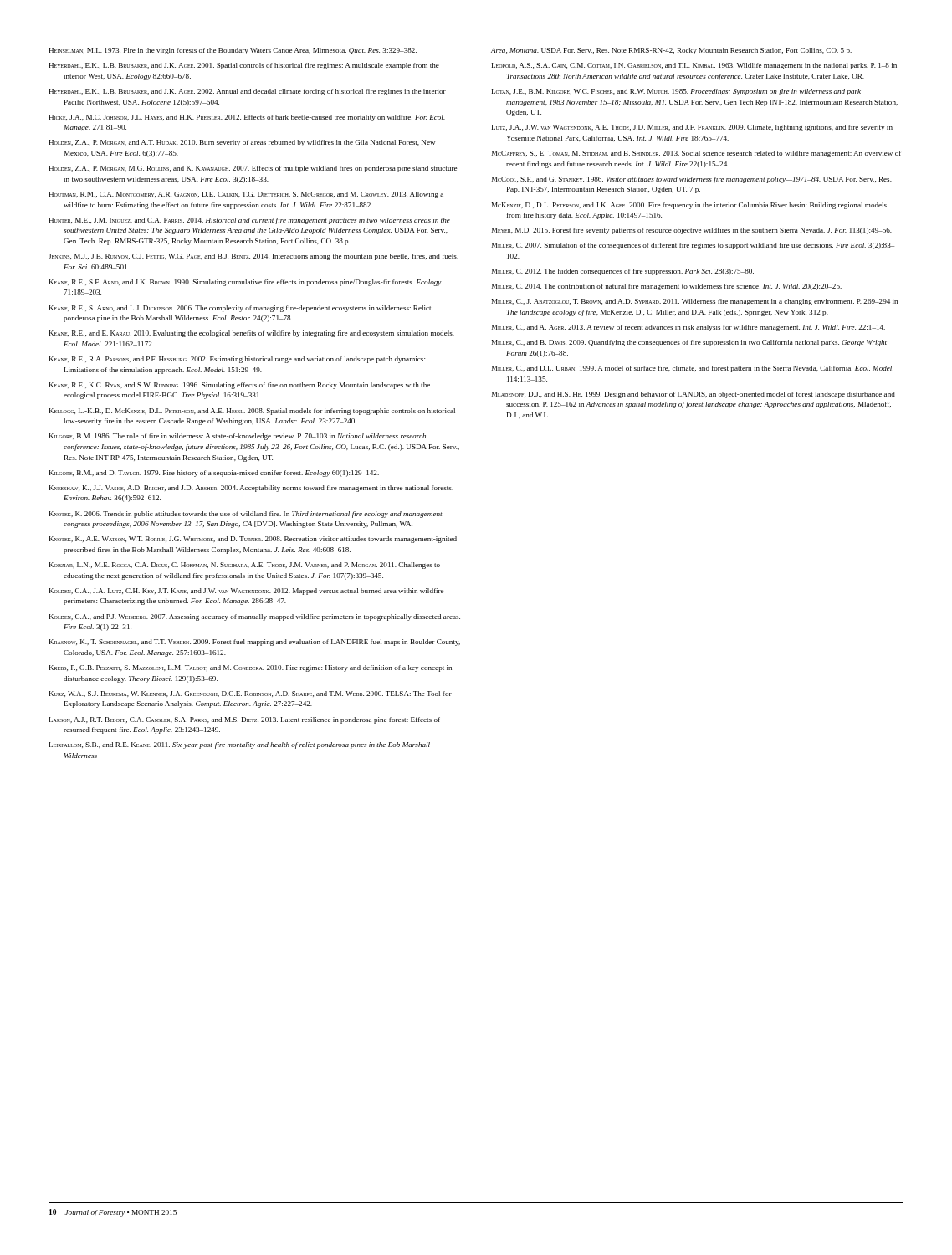This screenshot has height=1255, width=952.
Task: Locate the block of text that opens with "Kilgore, B.M. 1986."
Action: click(254, 447)
